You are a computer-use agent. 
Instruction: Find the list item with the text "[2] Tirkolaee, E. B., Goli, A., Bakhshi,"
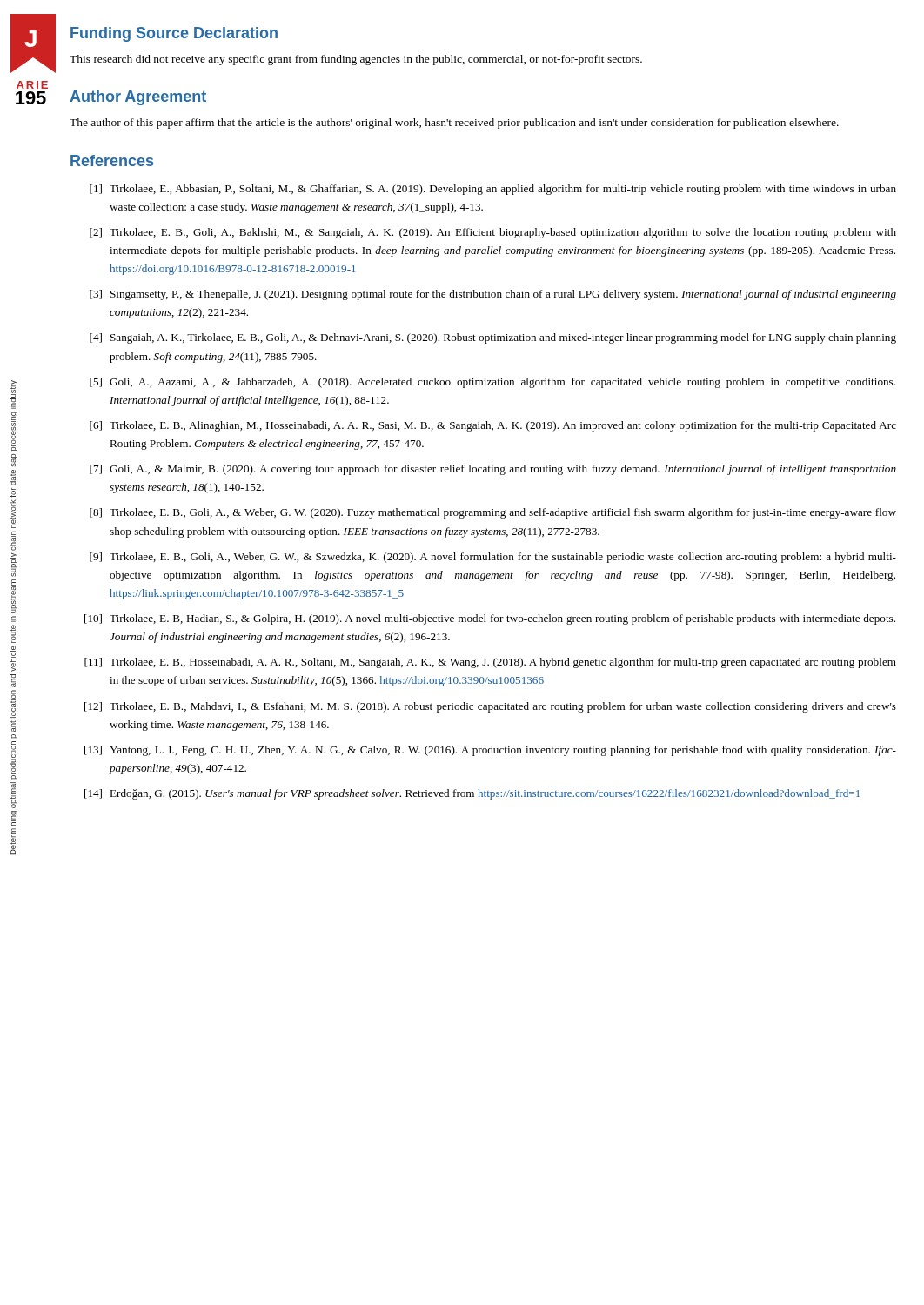click(483, 250)
